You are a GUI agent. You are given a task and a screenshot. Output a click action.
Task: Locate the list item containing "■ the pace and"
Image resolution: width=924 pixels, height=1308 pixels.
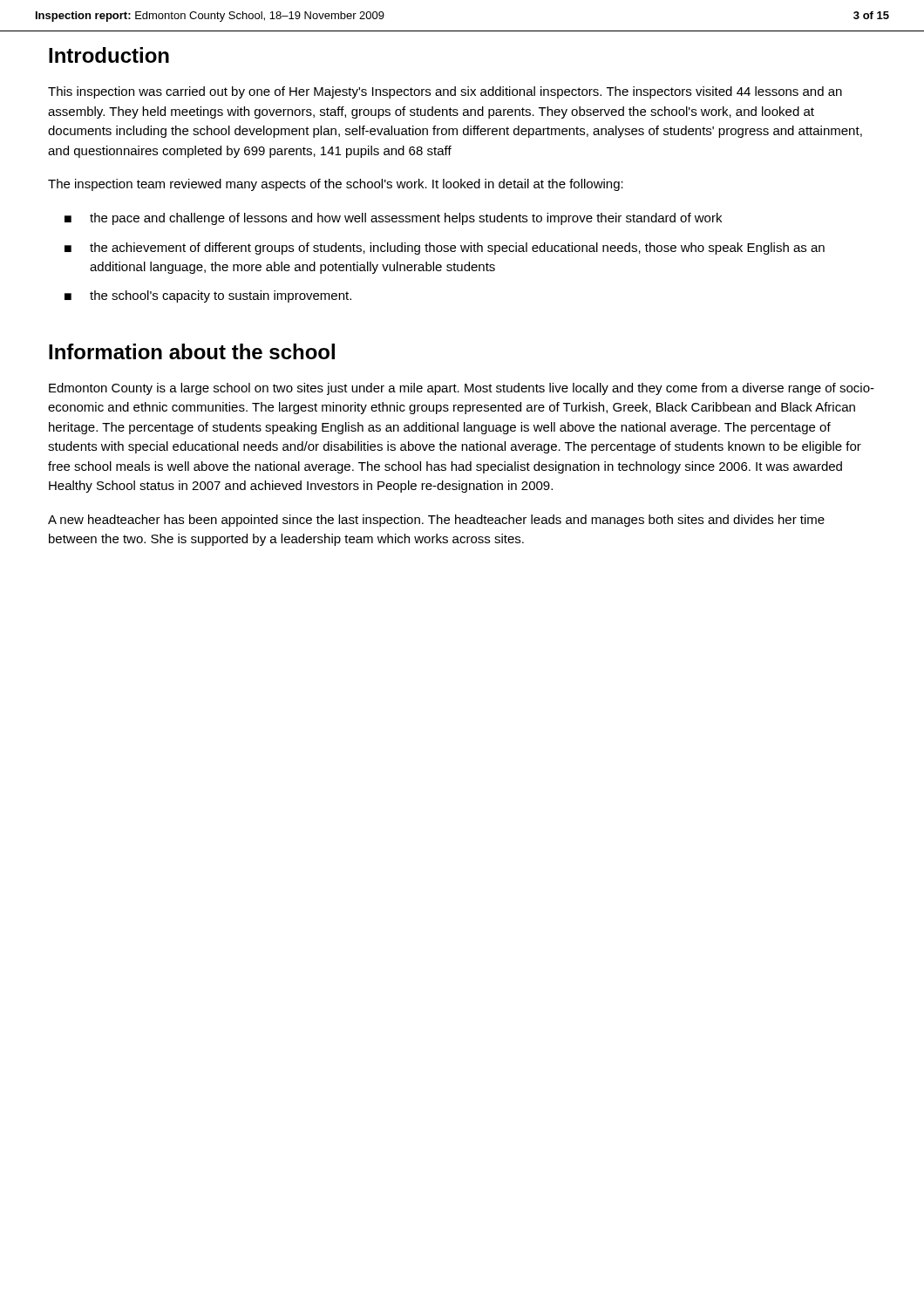coord(470,218)
